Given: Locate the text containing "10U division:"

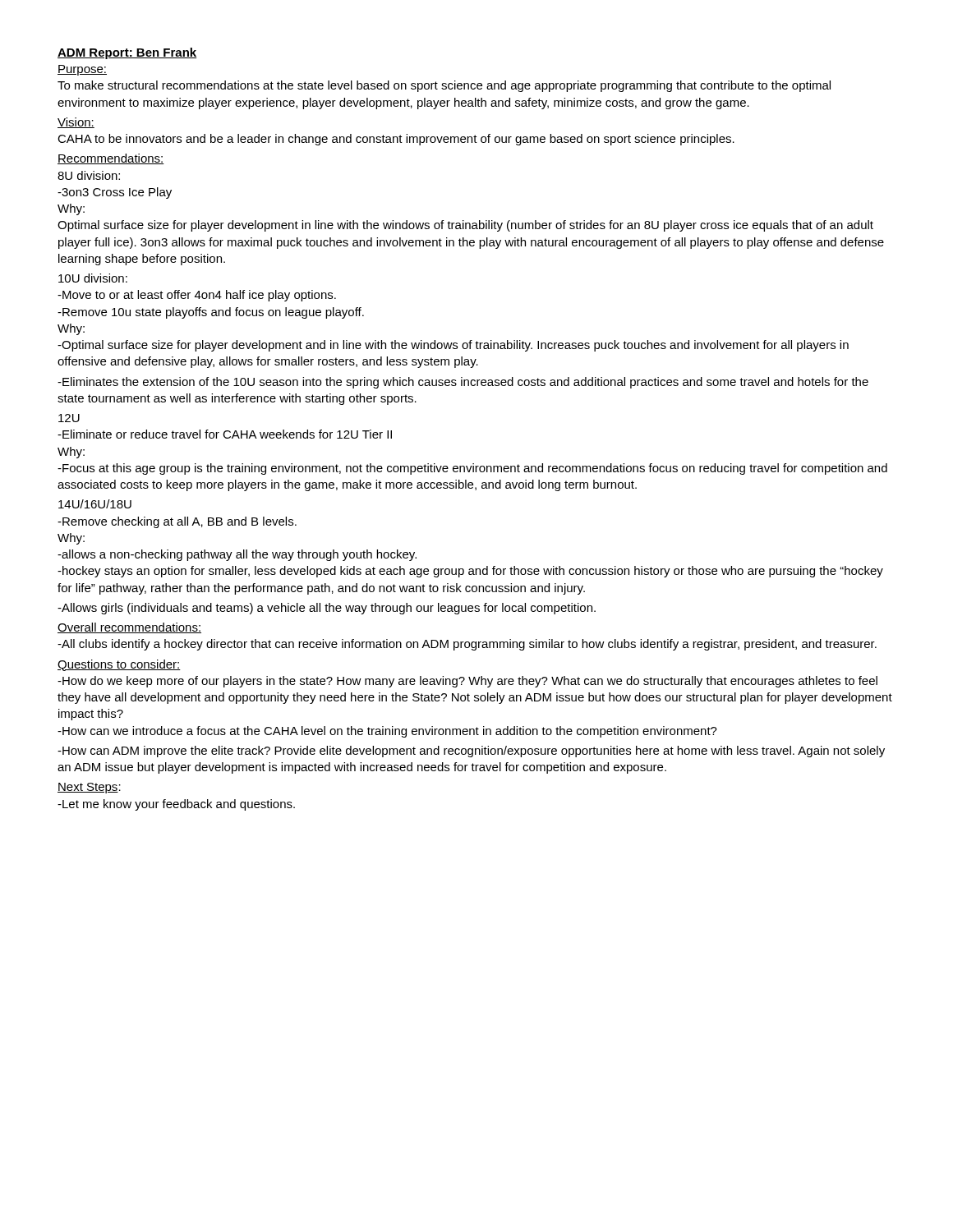Looking at the screenshot, I should click(93, 278).
